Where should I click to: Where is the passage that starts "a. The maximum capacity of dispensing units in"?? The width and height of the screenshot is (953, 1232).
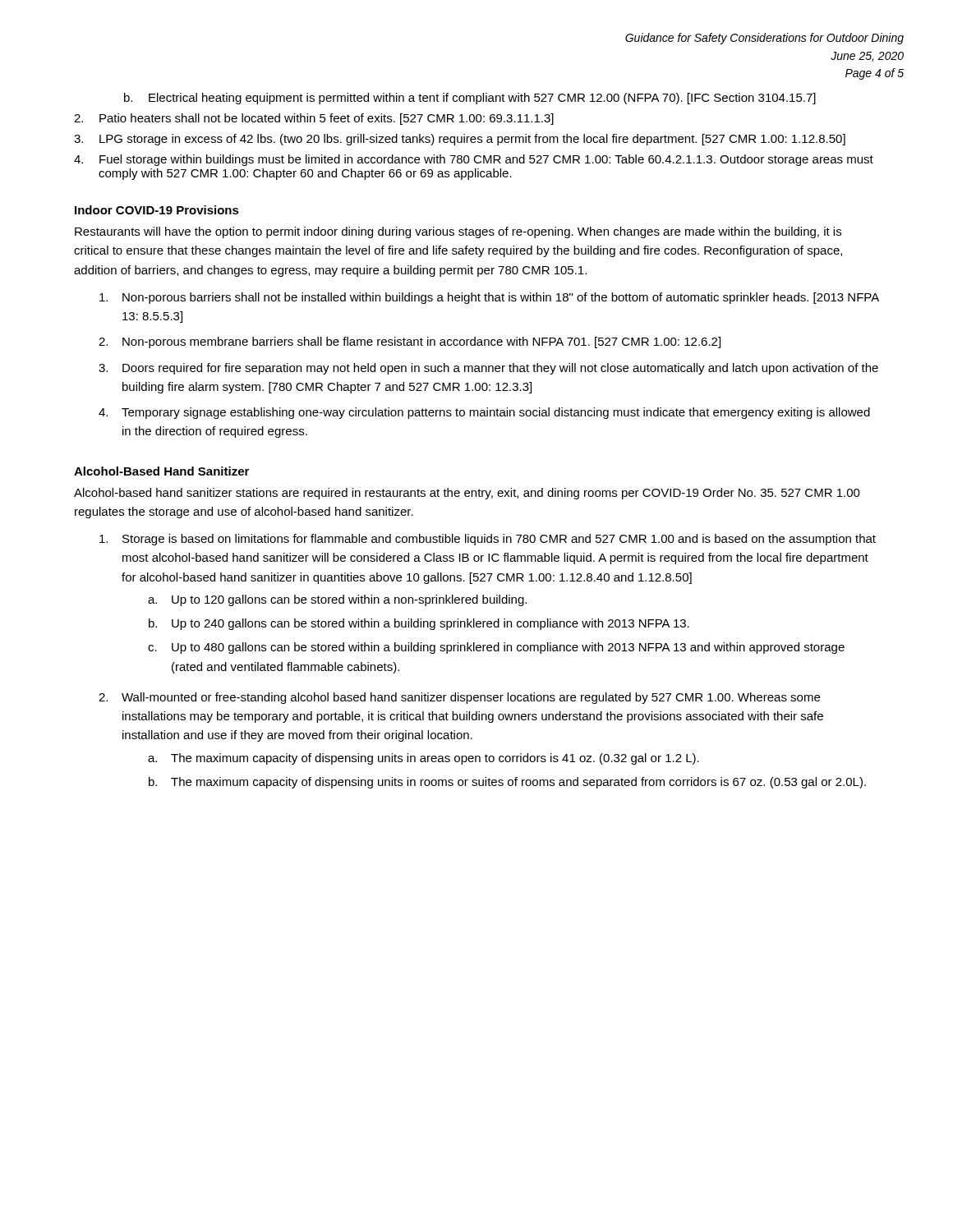[424, 757]
